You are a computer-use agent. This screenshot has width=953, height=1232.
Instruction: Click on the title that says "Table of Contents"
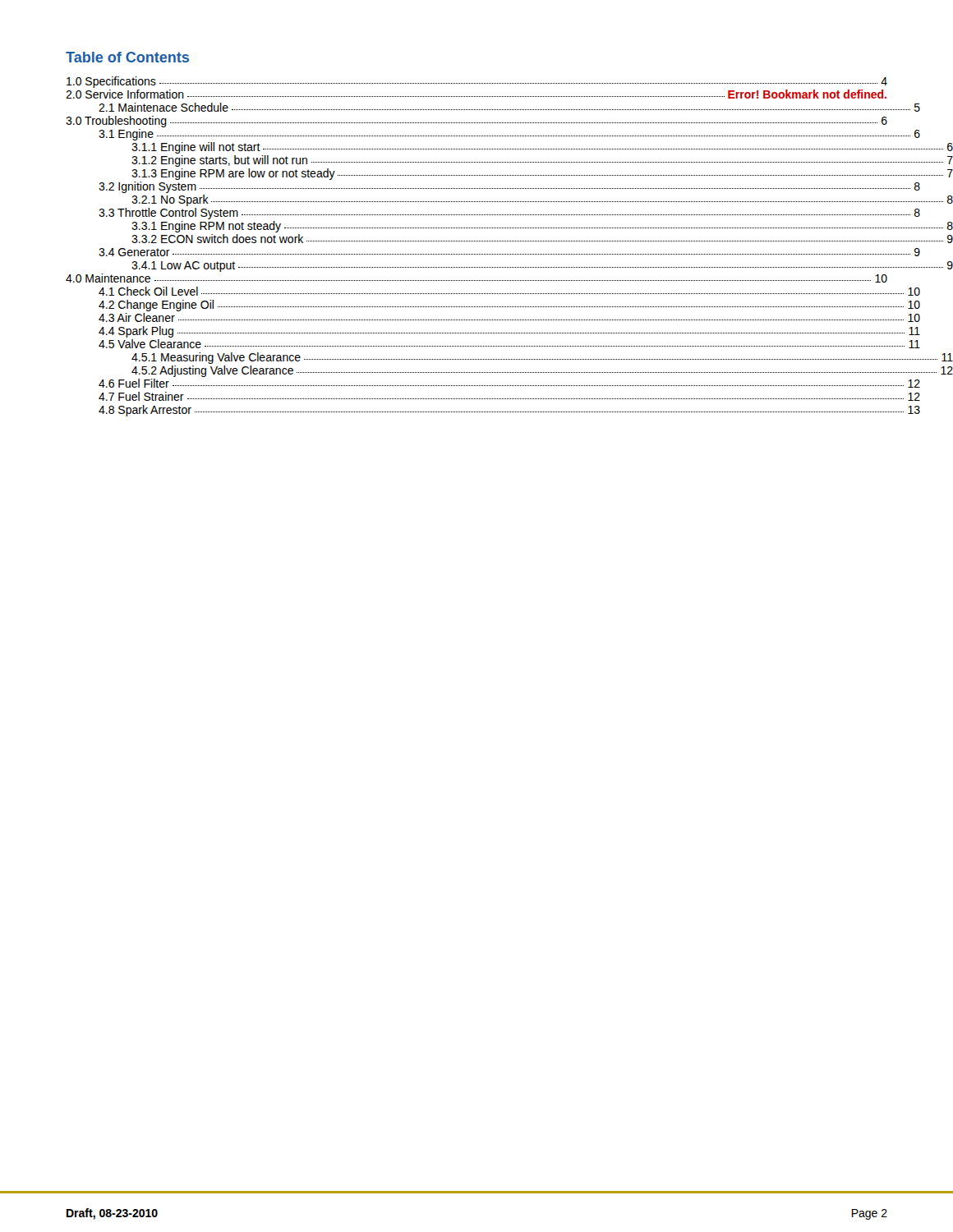[x=128, y=57]
